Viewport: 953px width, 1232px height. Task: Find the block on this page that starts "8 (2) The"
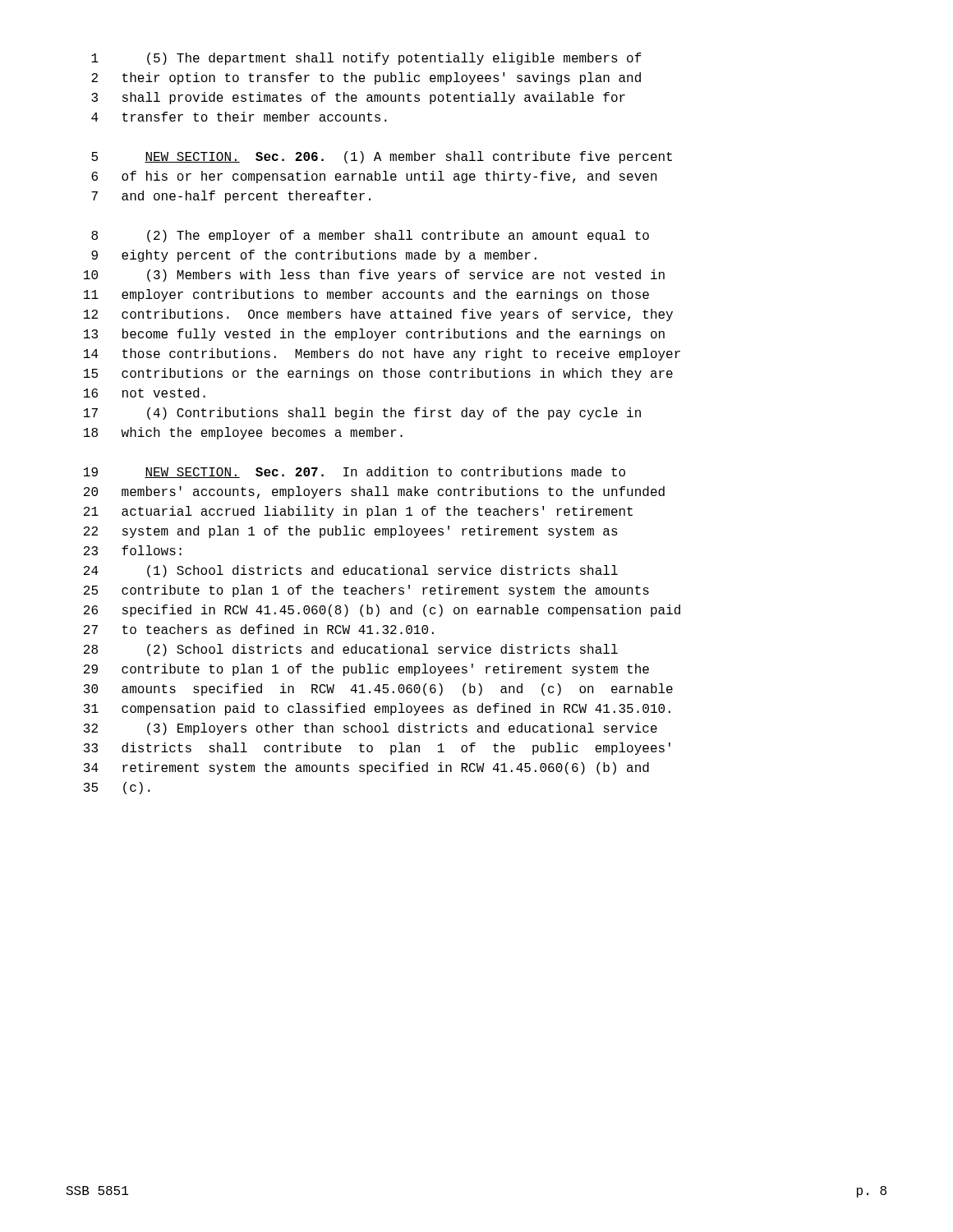476,246
